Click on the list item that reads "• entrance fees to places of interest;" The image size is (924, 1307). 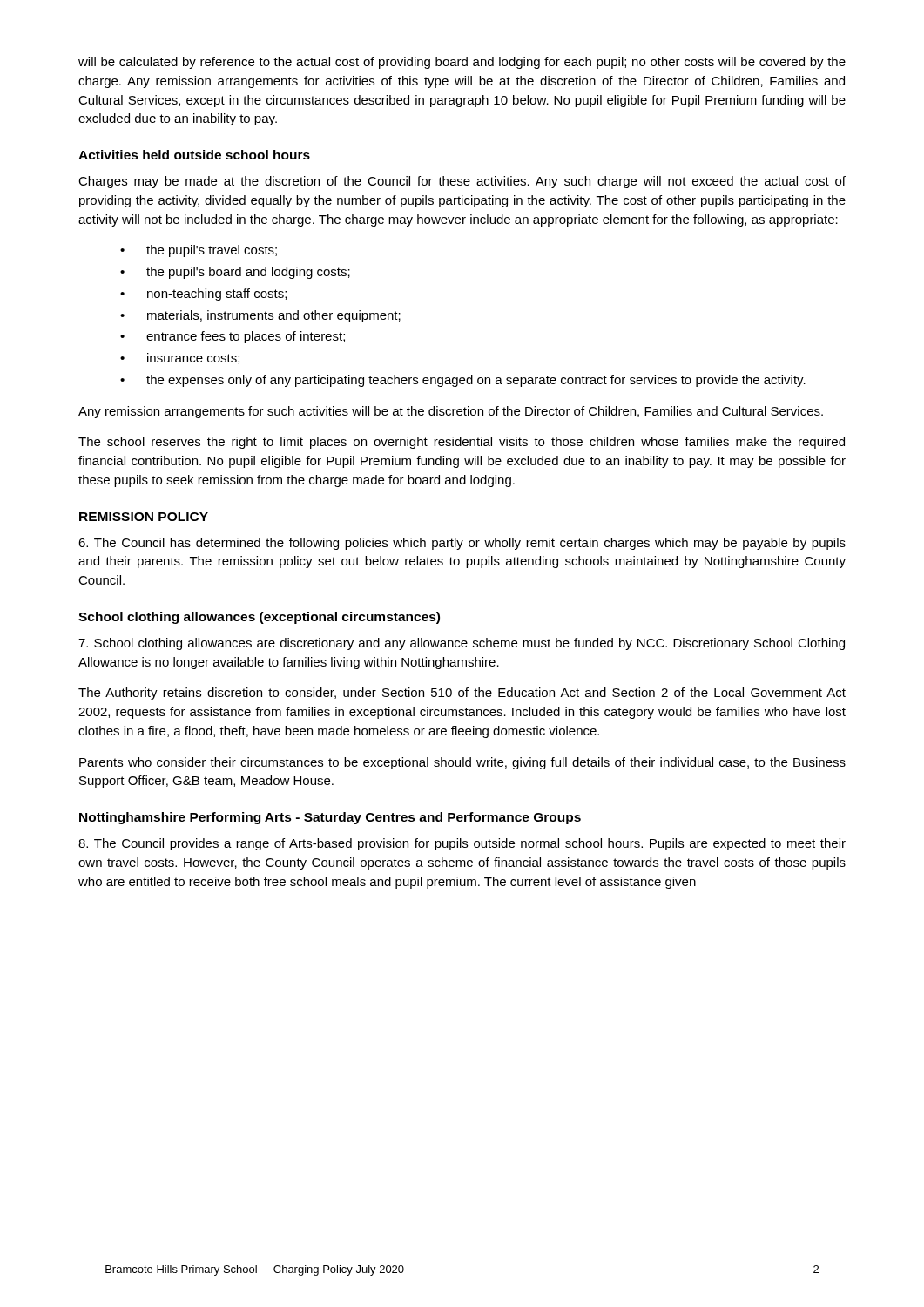pos(233,337)
